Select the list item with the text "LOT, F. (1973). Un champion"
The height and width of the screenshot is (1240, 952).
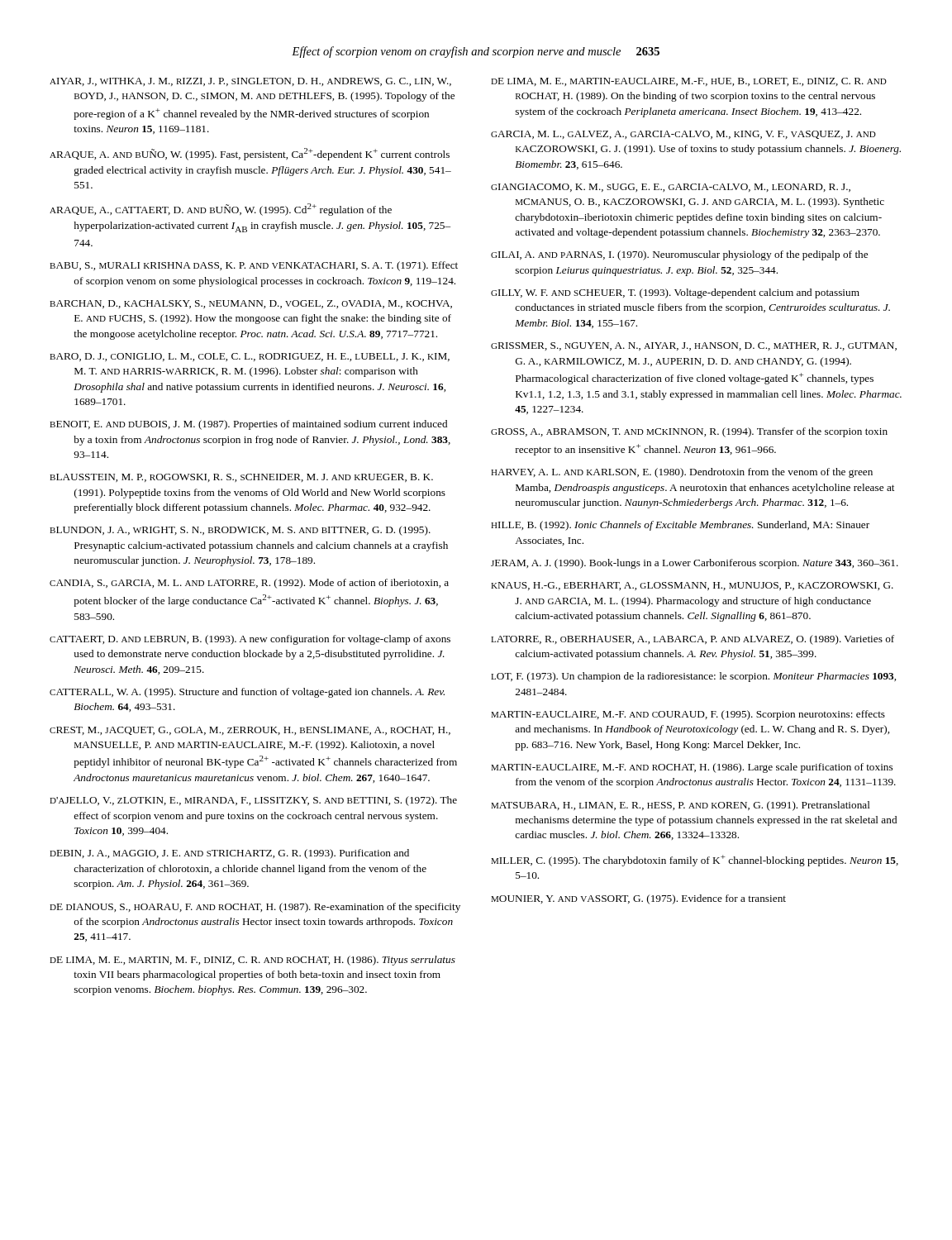pyautogui.click(x=694, y=684)
